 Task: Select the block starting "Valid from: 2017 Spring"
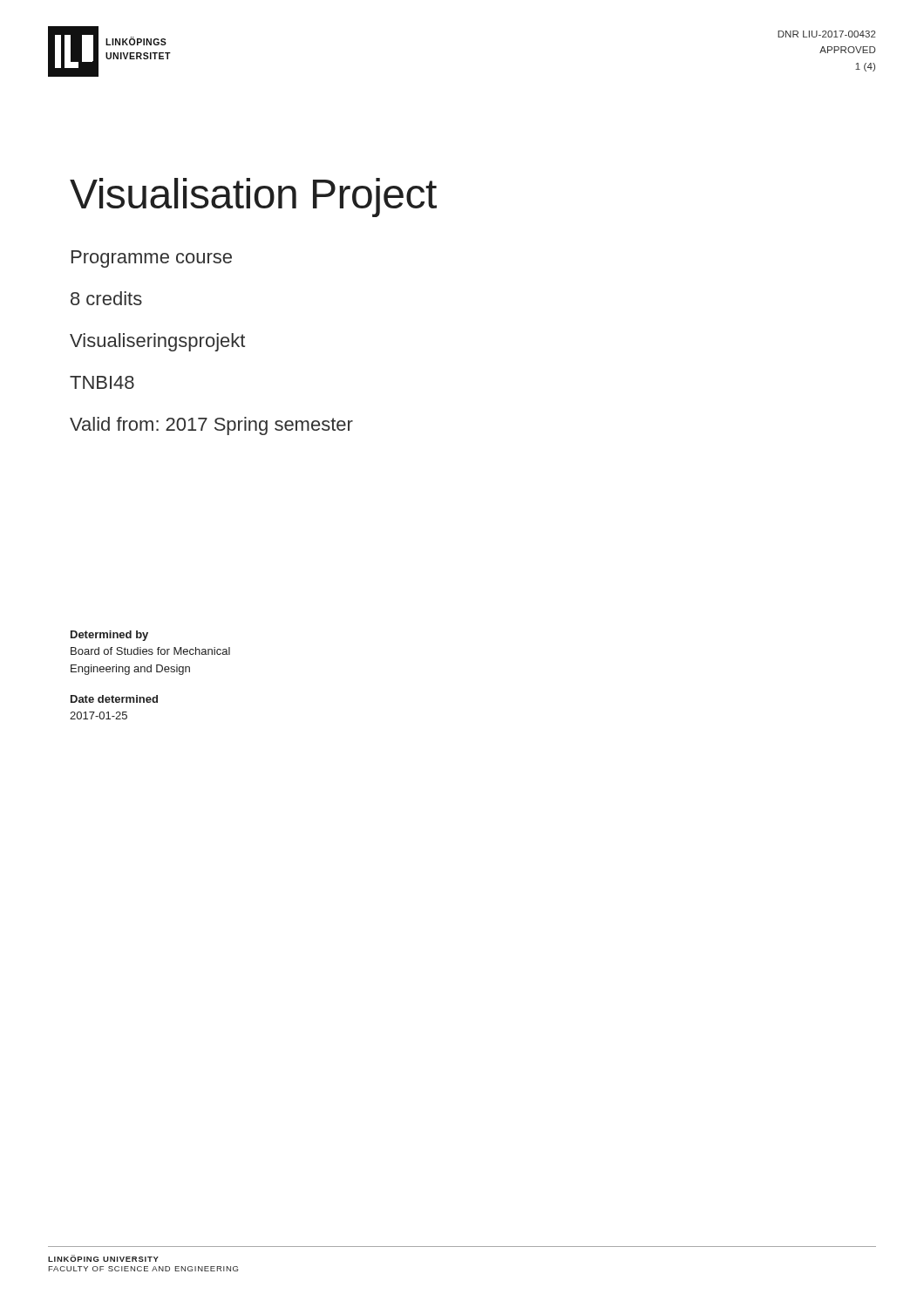211,424
